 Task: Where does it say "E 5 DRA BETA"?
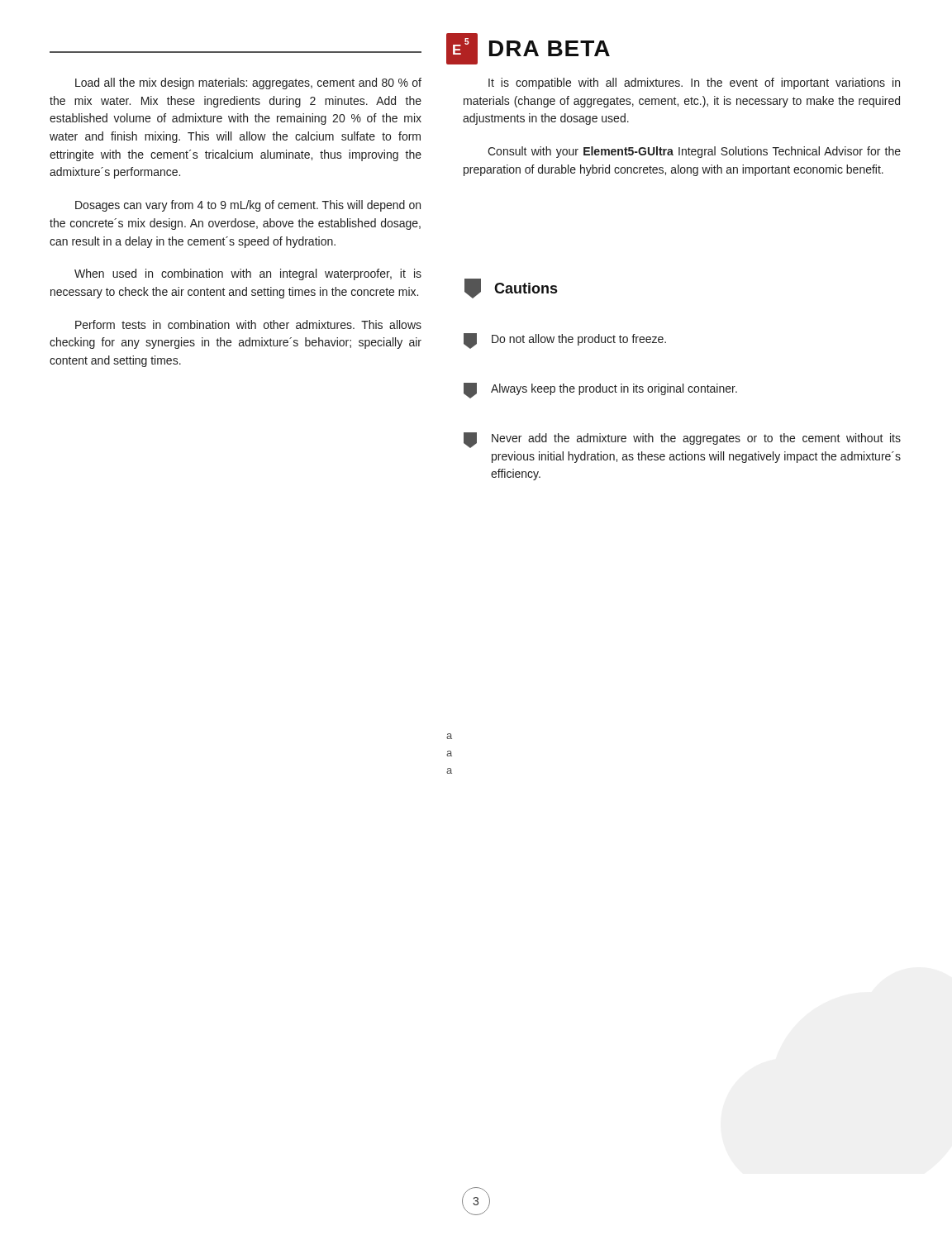pyautogui.click(x=529, y=49)
